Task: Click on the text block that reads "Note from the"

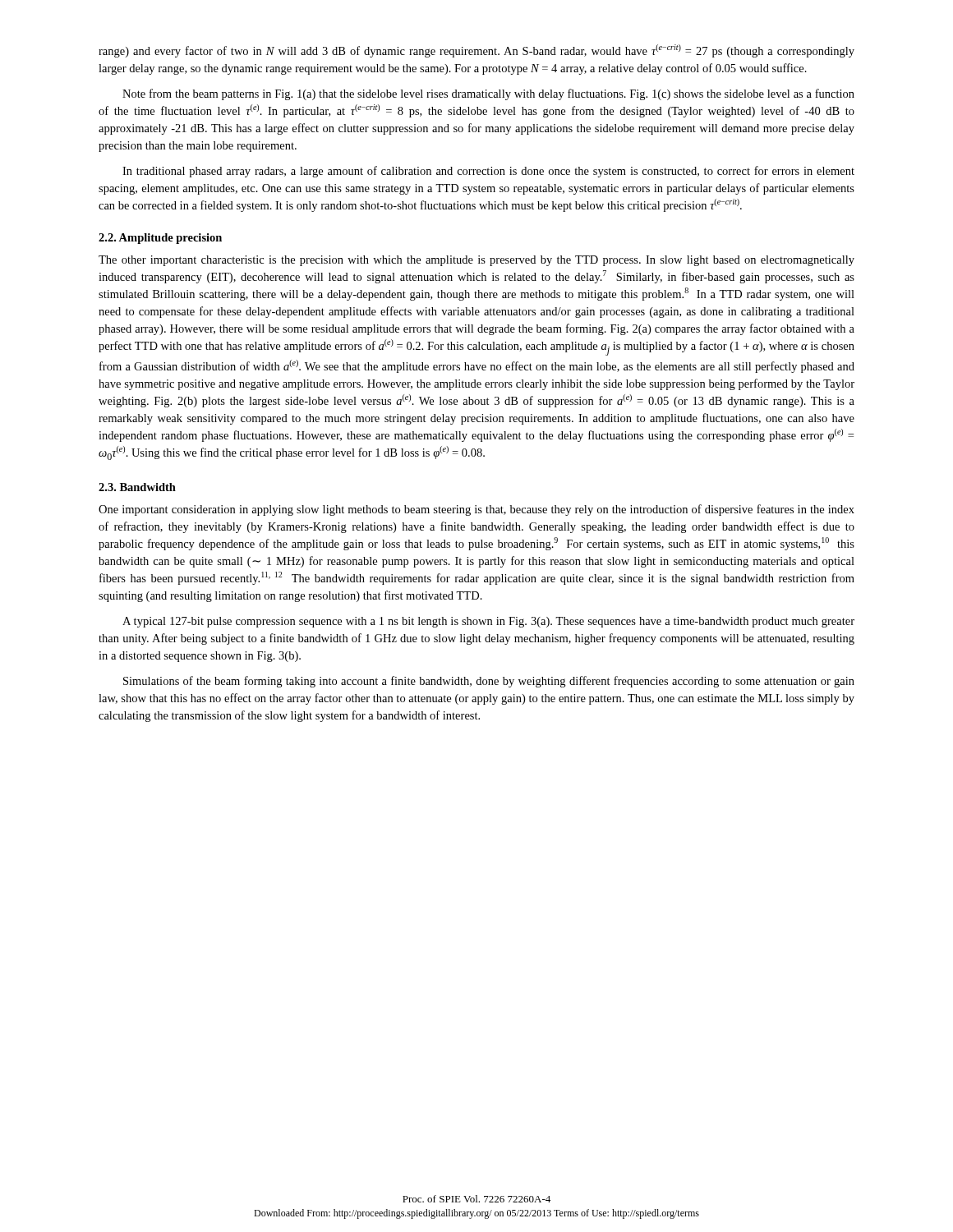Action: [476, 120]
